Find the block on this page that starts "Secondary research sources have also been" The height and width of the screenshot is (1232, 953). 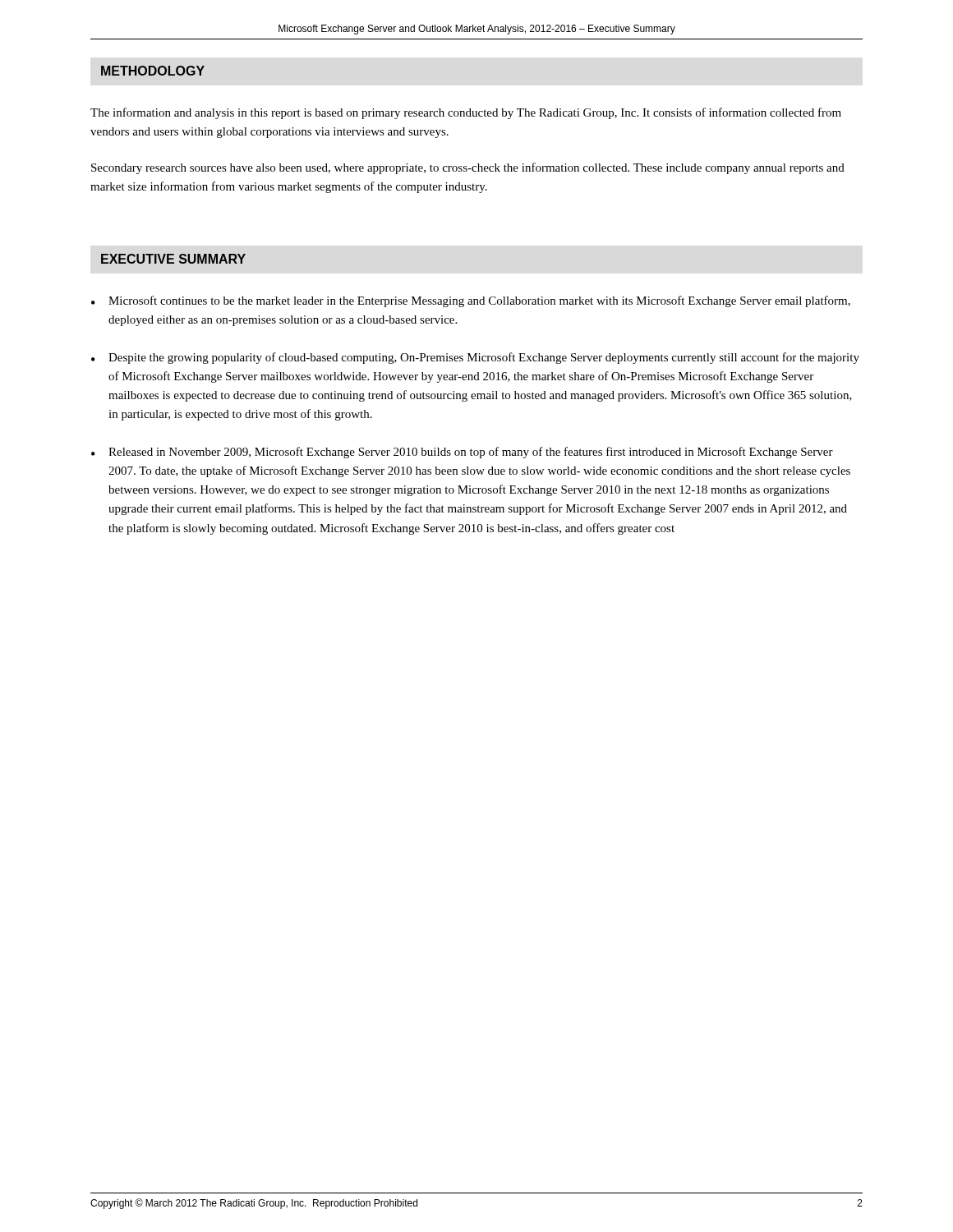[467, 177]
